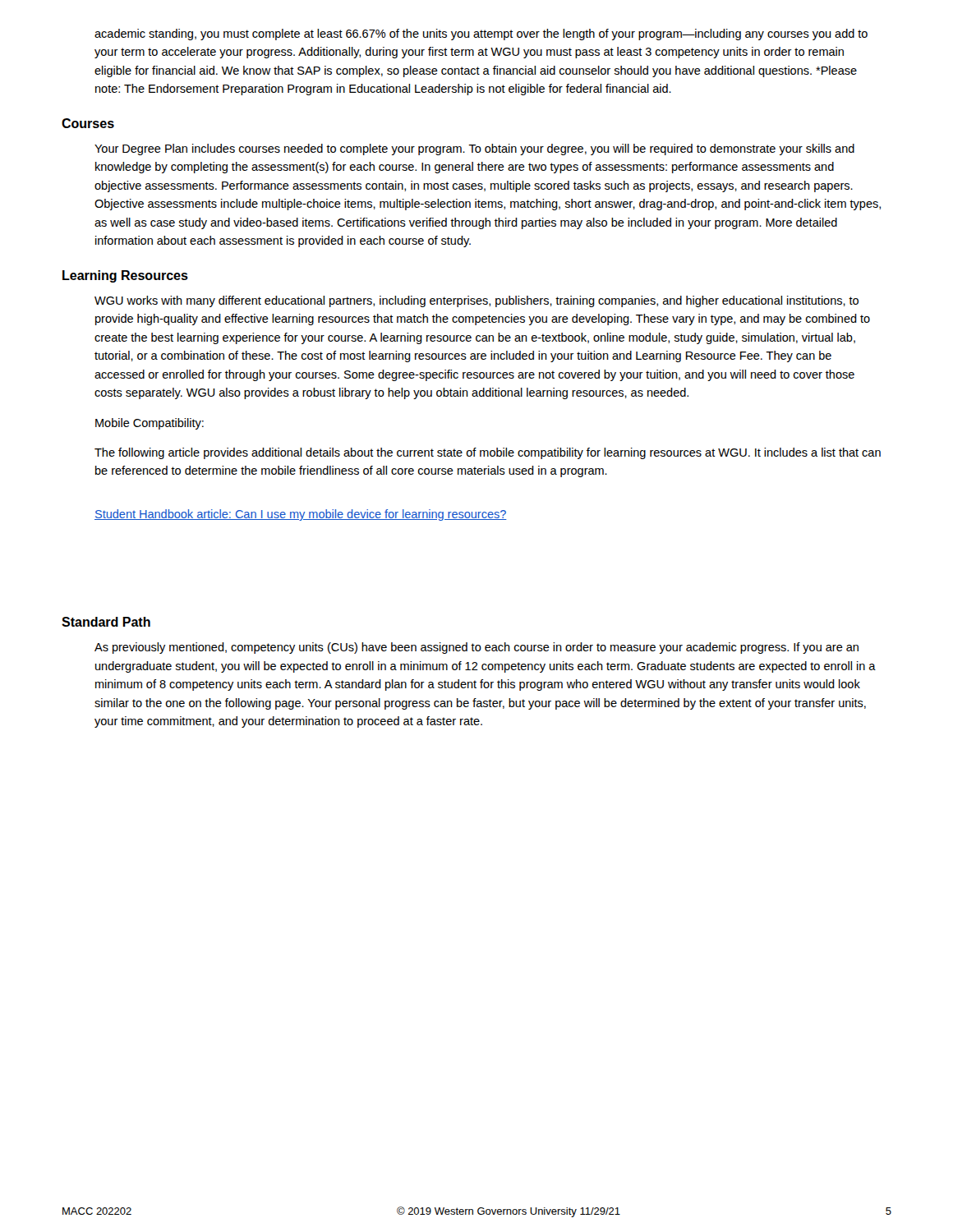Select the passage starting "academic standing, you must complete at least 66.67%"

(481, 61)
